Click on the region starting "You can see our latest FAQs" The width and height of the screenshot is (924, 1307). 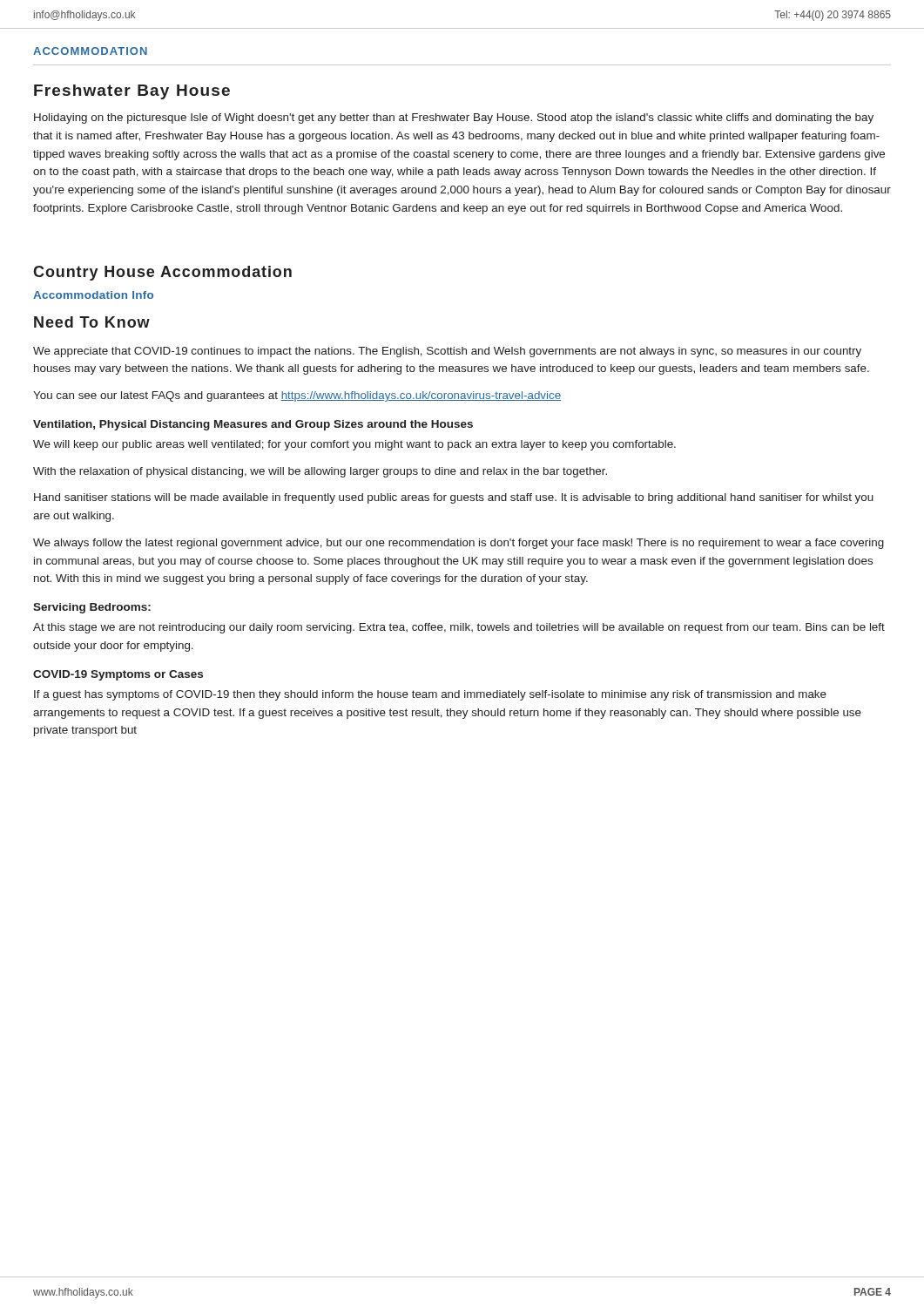tap(297, 395)
